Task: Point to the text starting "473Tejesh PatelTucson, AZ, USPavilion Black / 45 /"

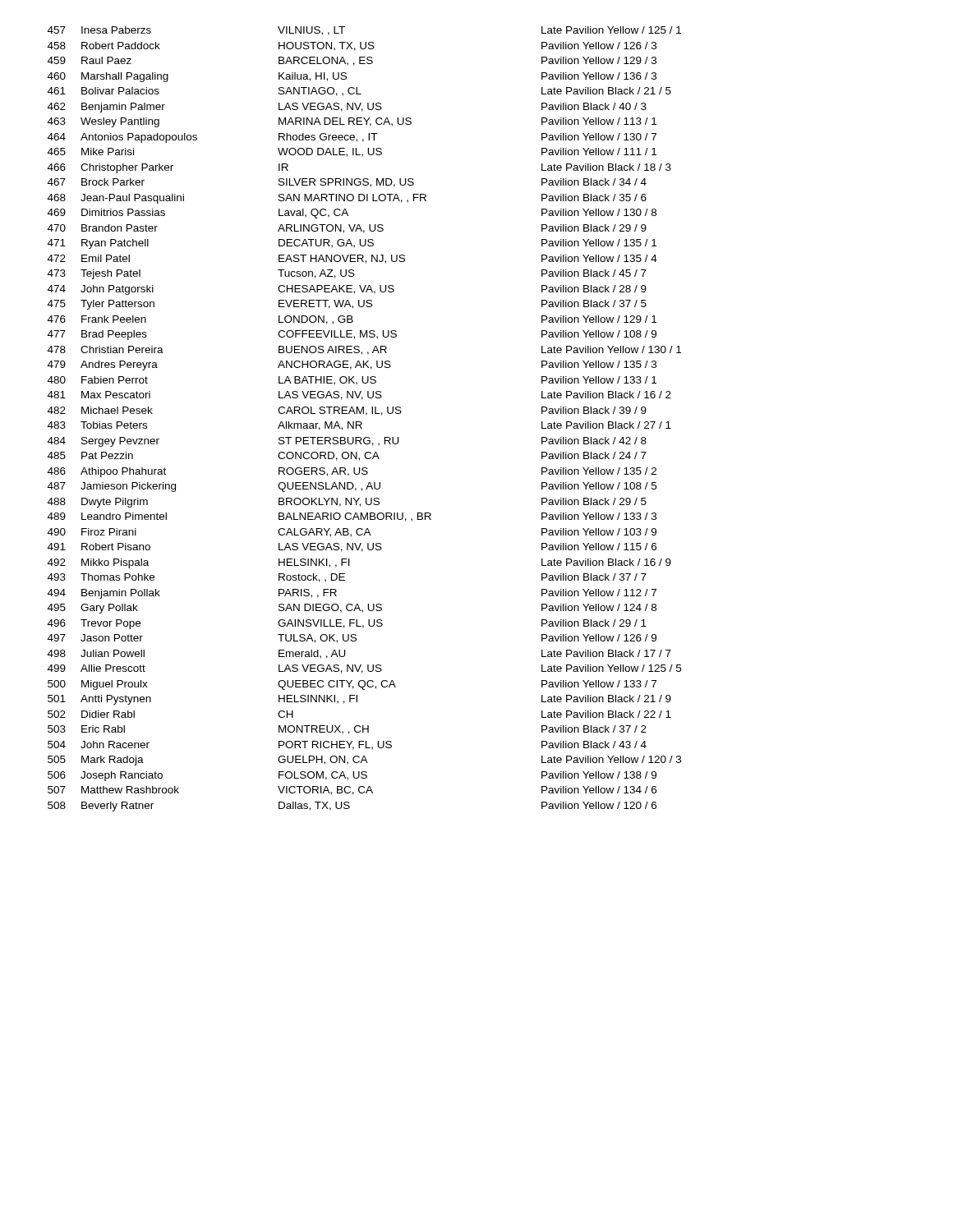Action: pyautogui.click(x=347, y=274)
